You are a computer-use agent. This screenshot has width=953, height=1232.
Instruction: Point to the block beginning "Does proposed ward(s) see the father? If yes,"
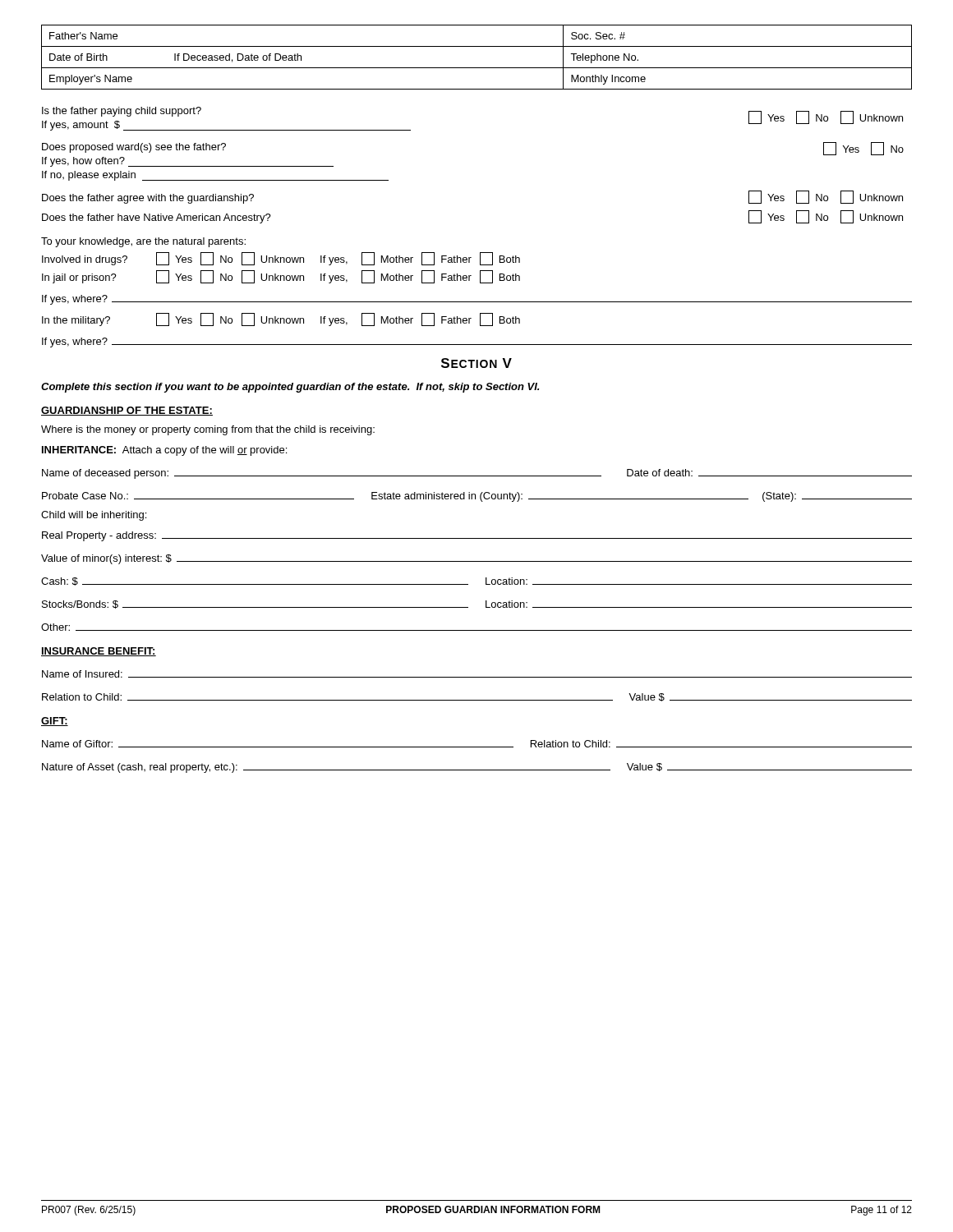pos(132,148)
